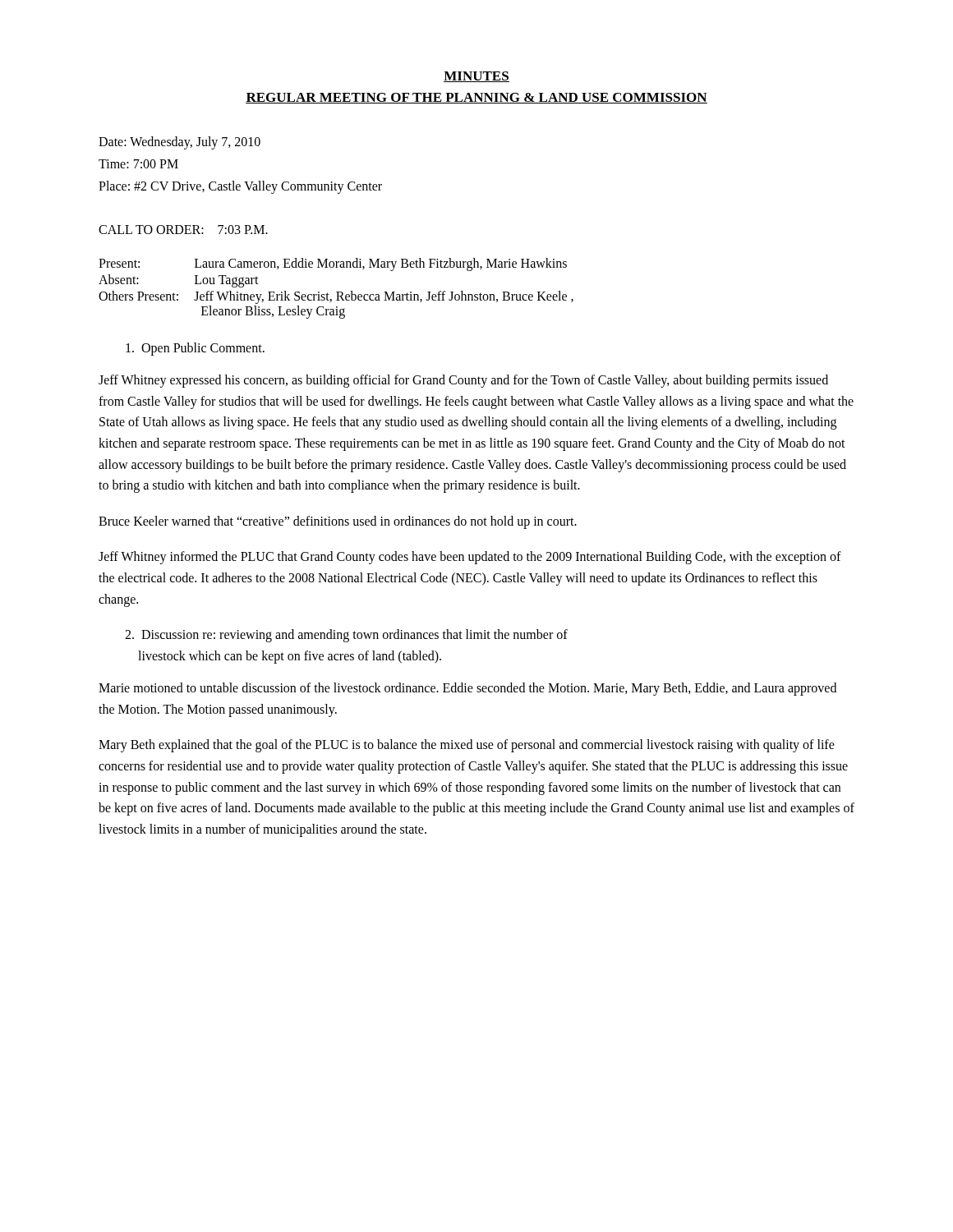Point to the block beginning "Bruce Keeler warned that “creative”"
Image resolution: width=953 pixels, height=1232 pixels.
coord(338,521)
